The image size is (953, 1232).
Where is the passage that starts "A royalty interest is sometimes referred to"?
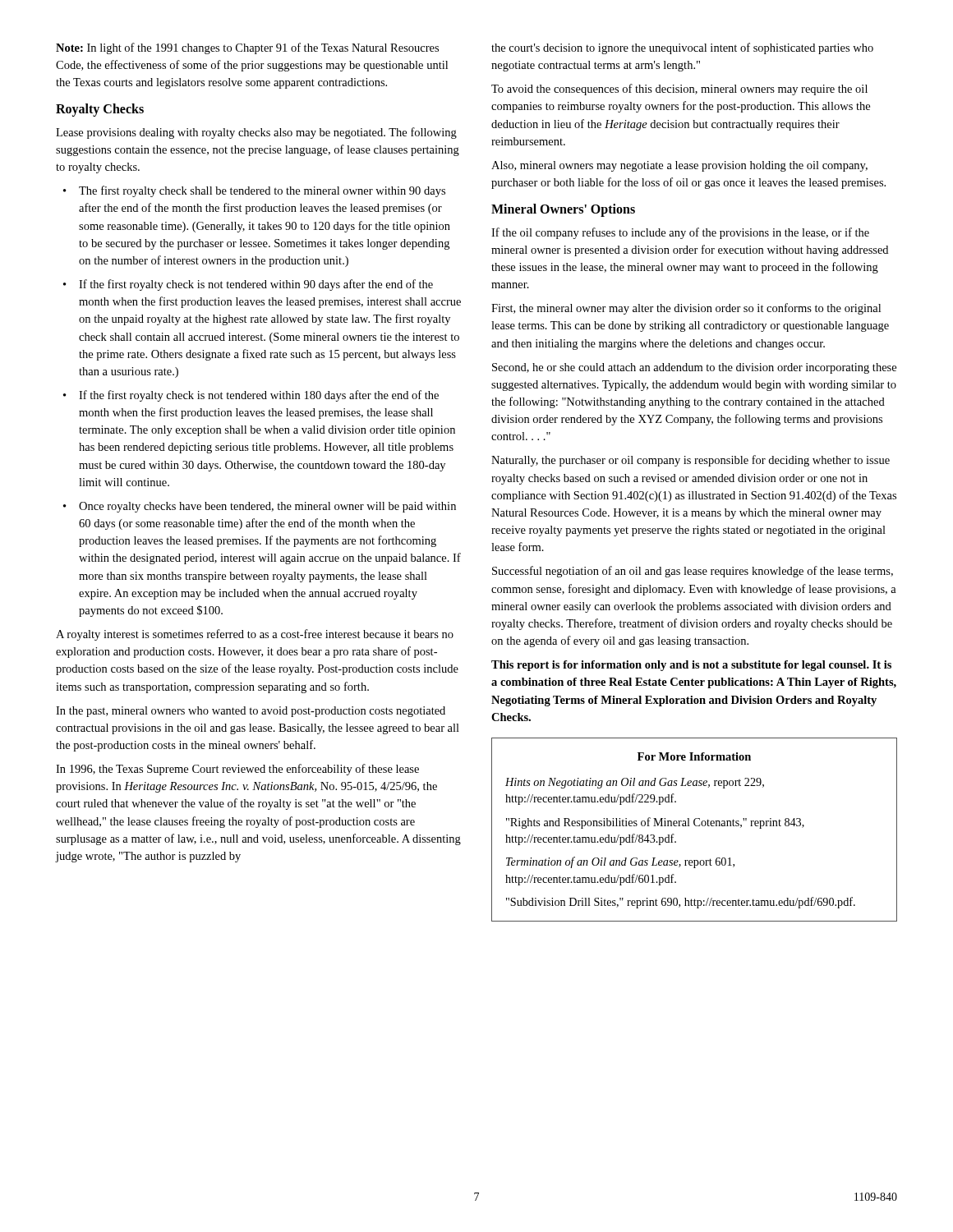point(259,661)
